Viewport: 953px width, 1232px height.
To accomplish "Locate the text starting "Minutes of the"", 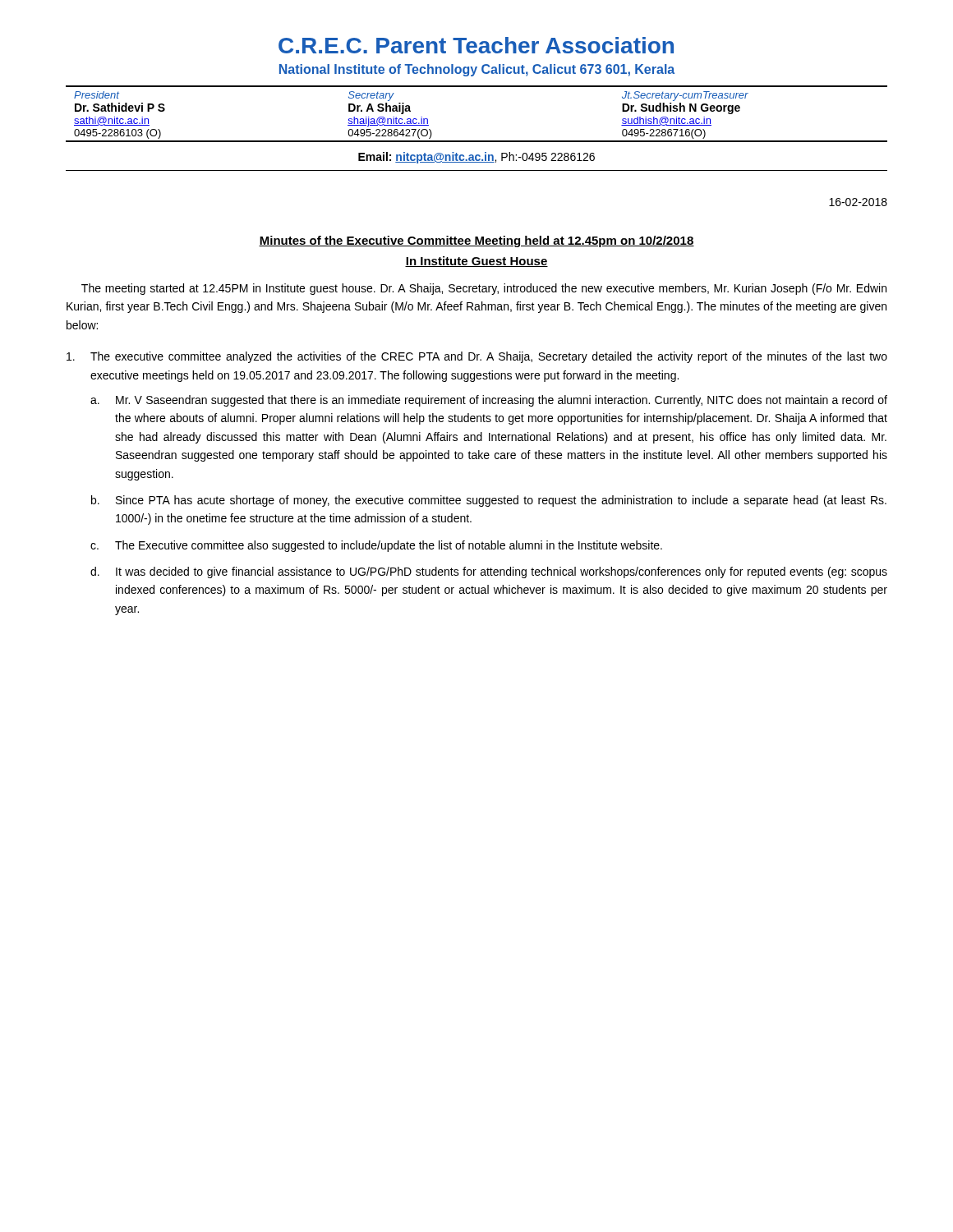I will click(x=476, y=240).
